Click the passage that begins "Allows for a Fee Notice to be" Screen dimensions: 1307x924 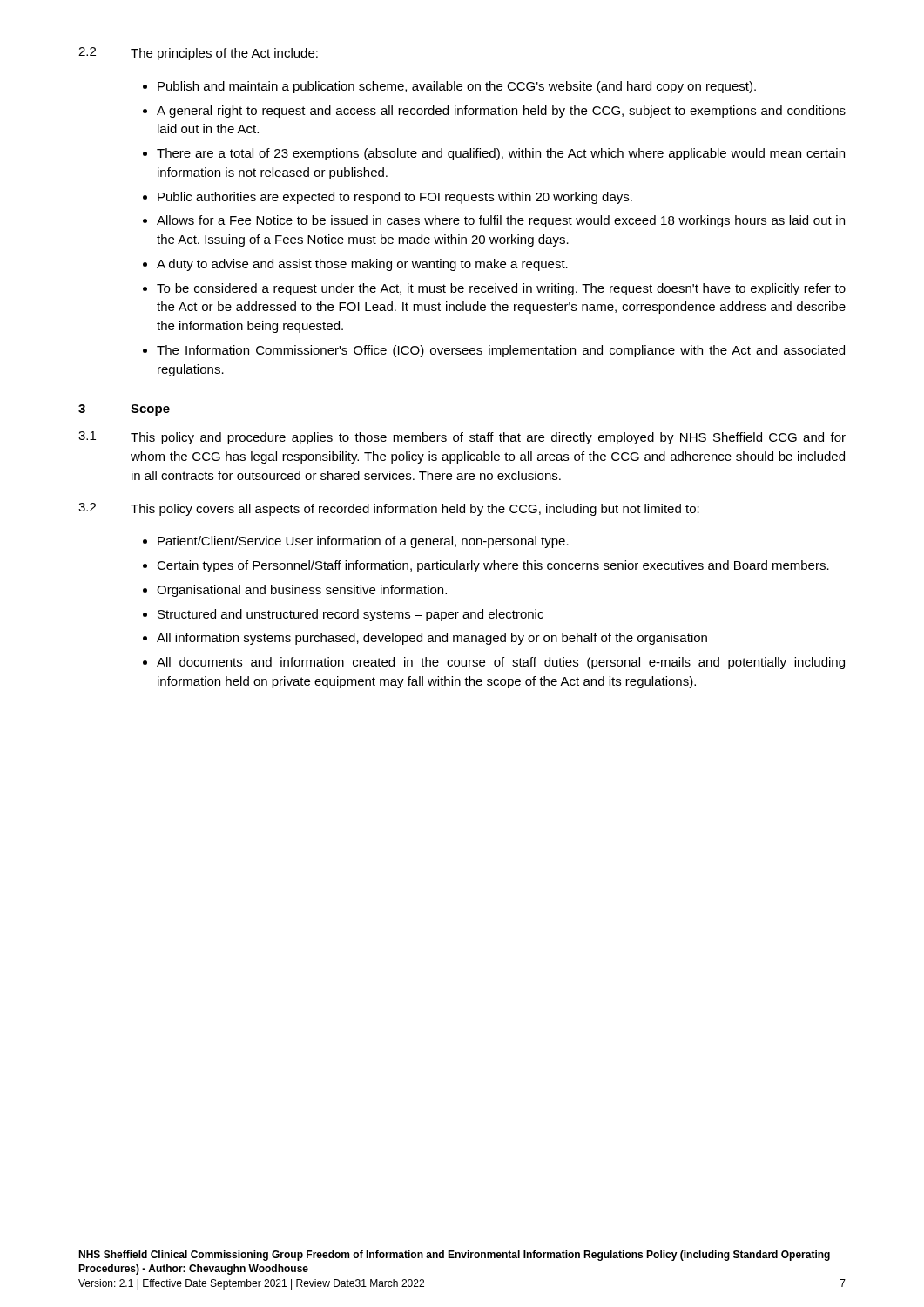[501, 230]
